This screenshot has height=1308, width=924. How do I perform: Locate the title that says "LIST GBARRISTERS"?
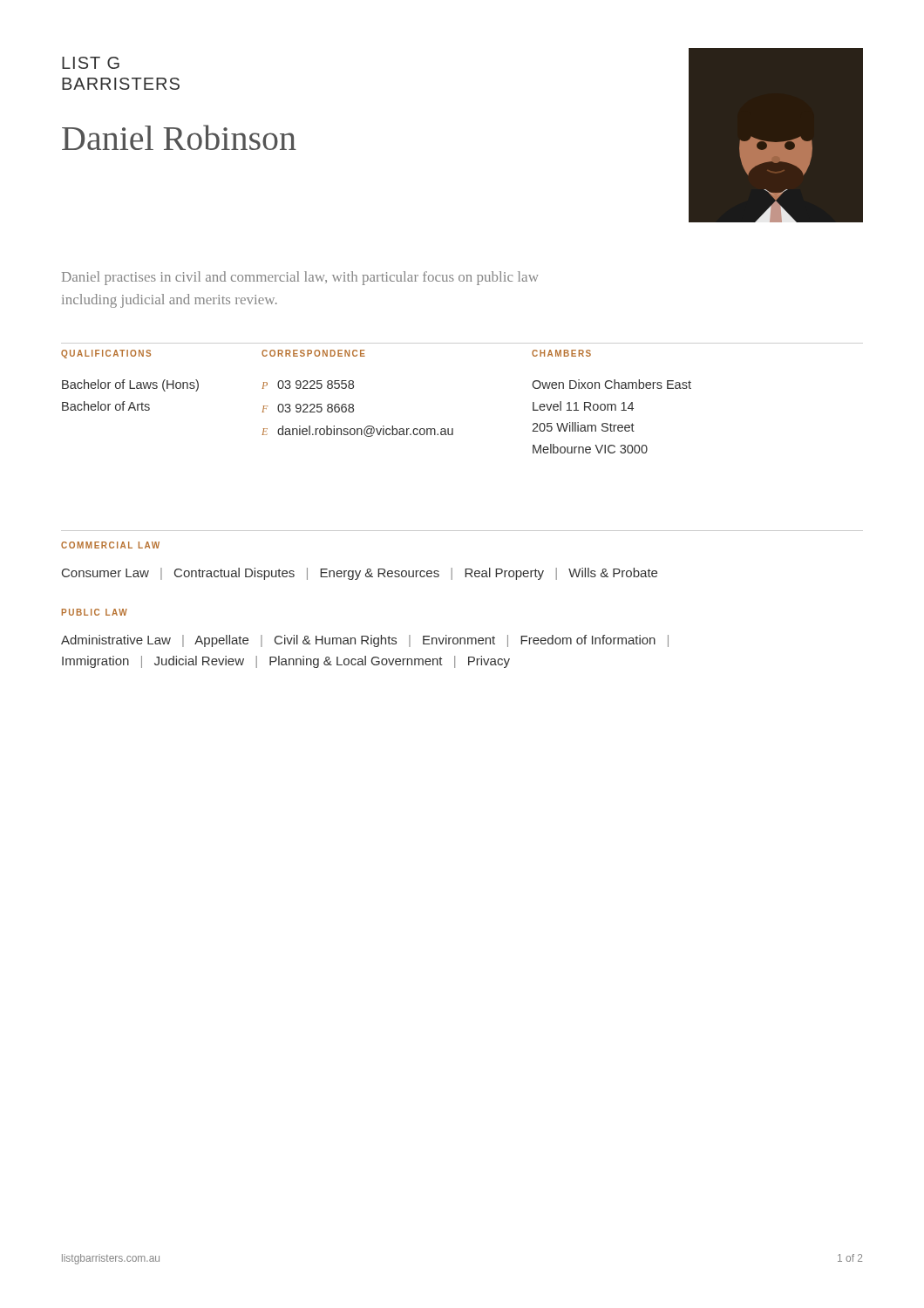click(121, 73)
